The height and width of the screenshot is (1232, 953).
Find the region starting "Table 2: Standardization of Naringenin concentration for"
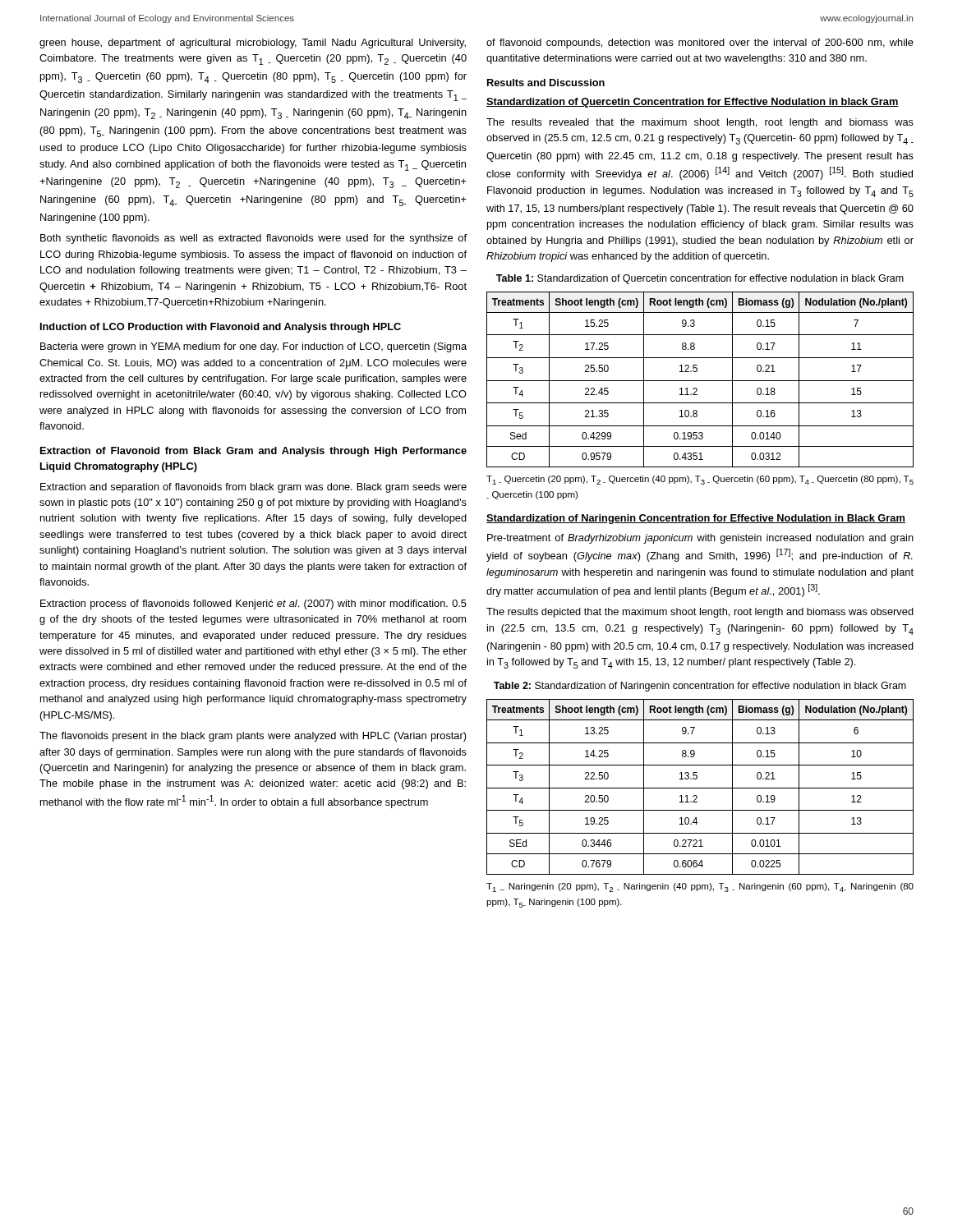[x=700, y=686]
